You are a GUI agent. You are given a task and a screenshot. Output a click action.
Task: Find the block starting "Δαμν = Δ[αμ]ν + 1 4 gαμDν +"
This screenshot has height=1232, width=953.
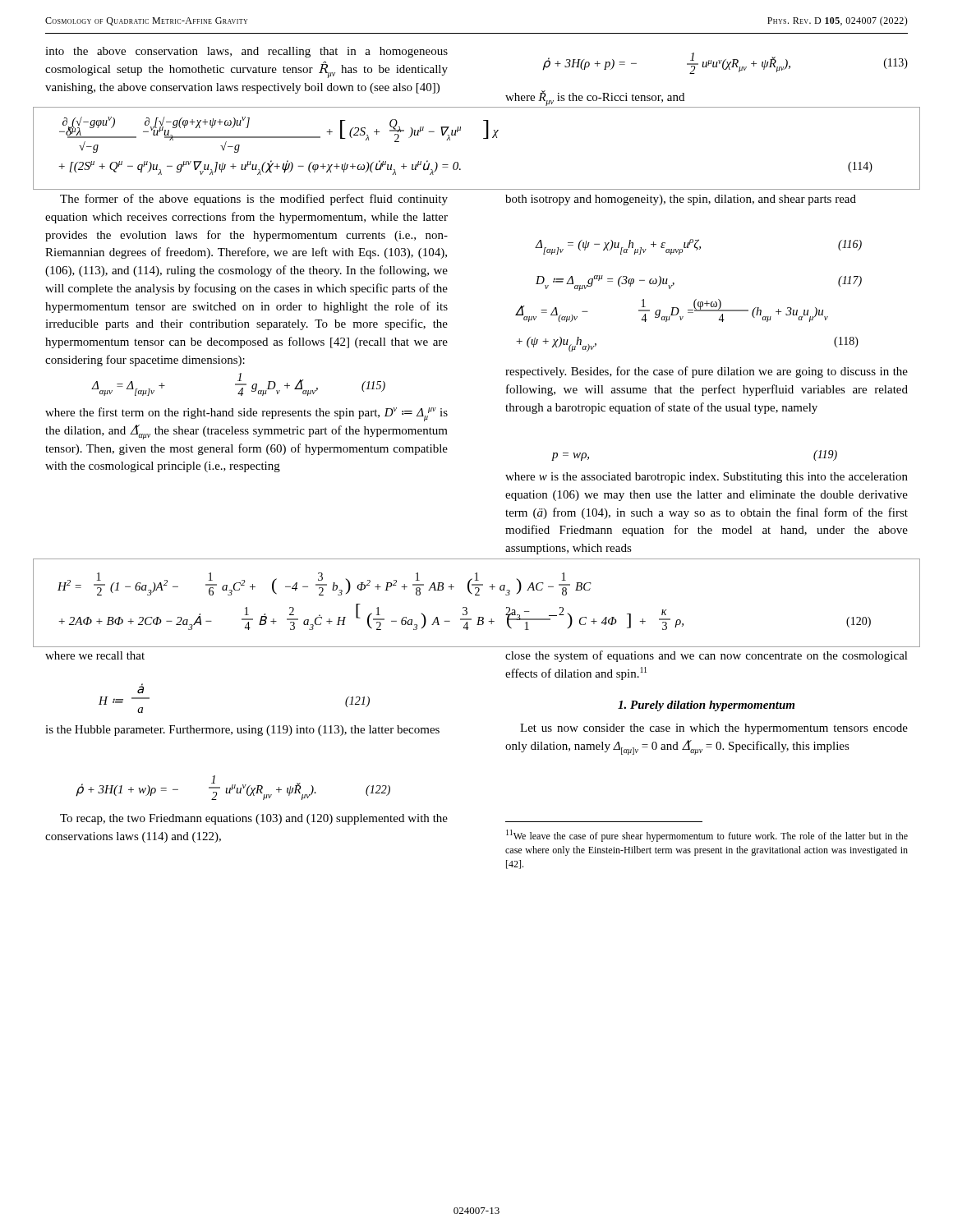246,386
